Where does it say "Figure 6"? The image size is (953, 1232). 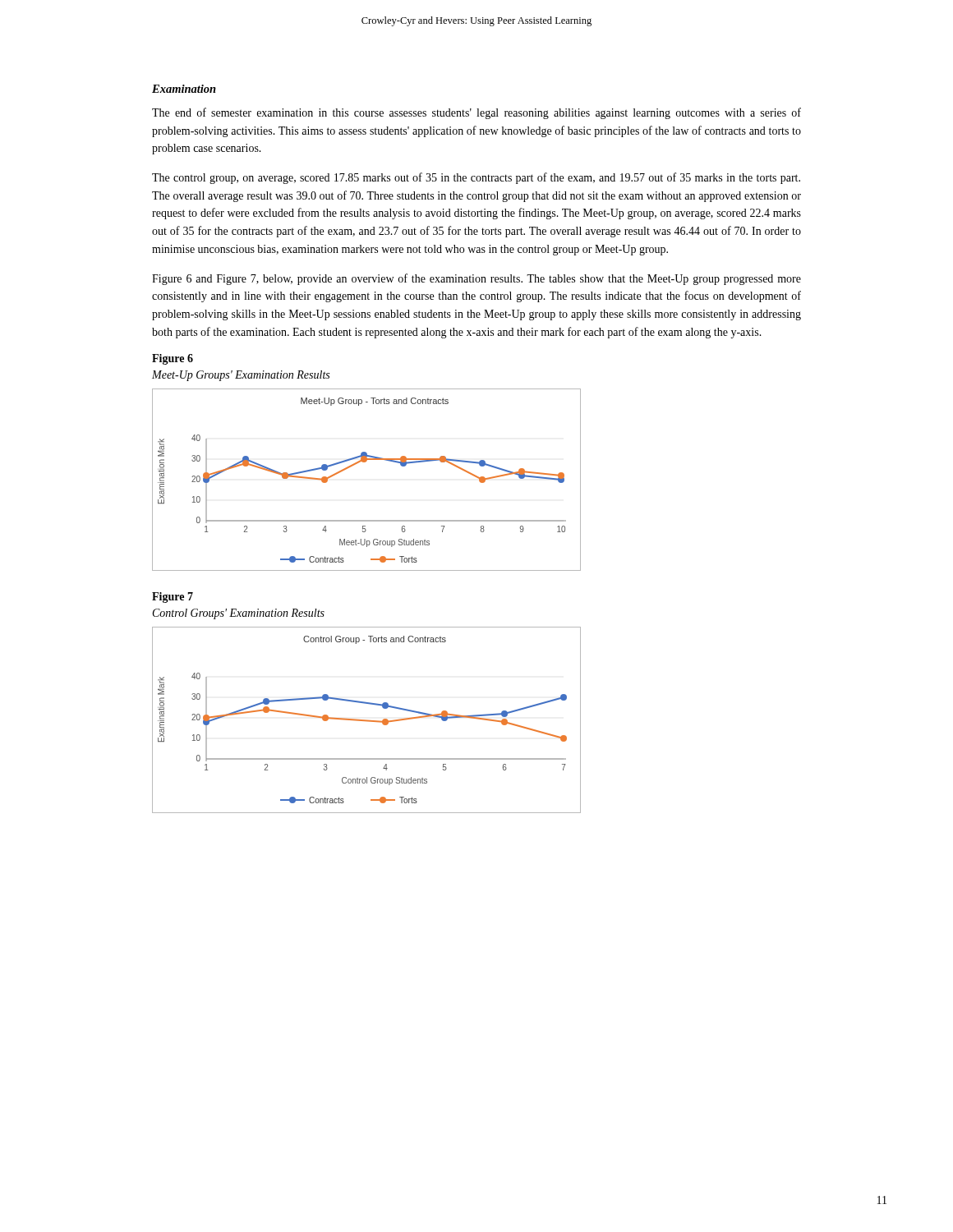click(x=172, y=359)
